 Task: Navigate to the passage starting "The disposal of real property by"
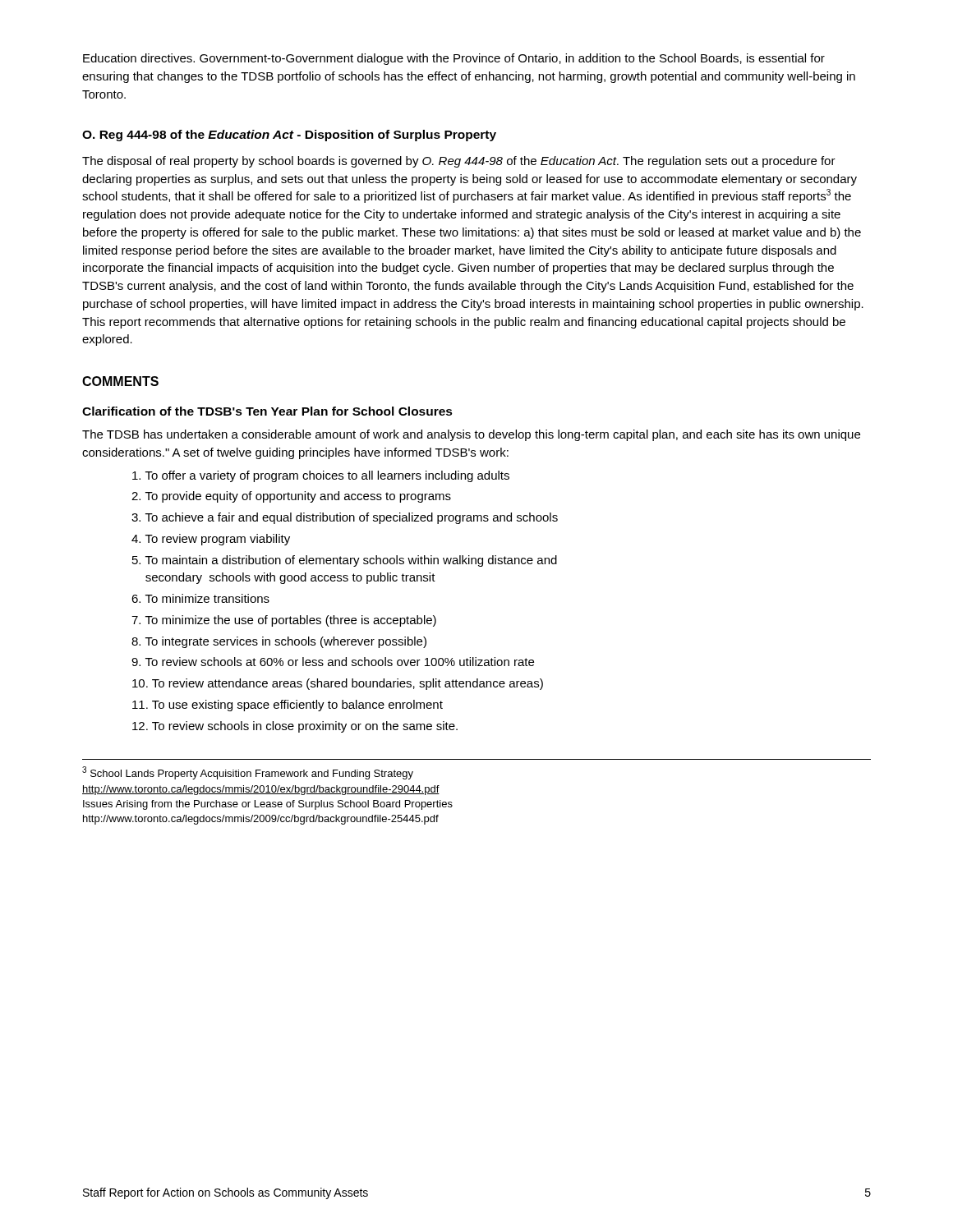(x=473, y=250)
